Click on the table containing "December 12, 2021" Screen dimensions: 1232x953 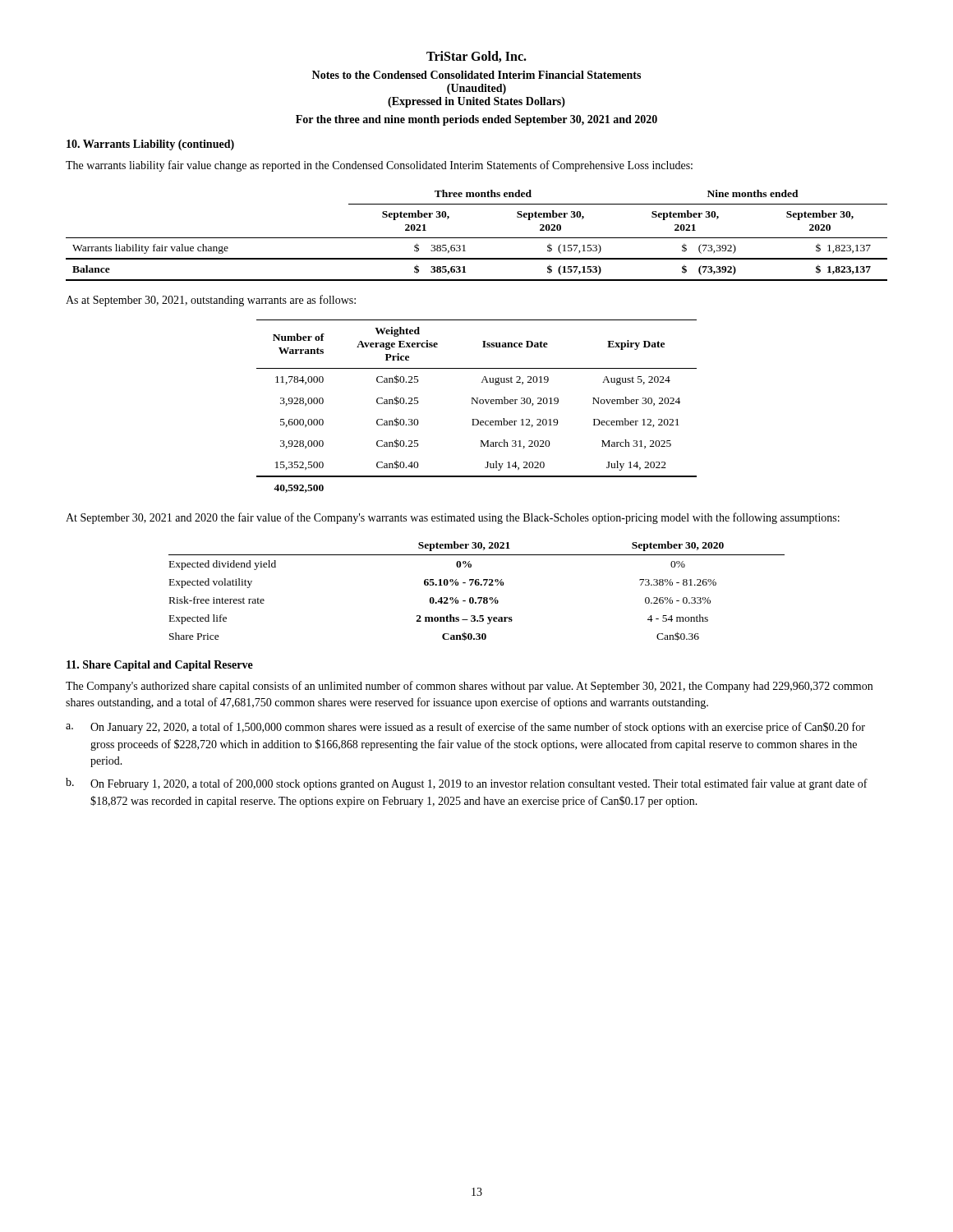tap(476, 409)
